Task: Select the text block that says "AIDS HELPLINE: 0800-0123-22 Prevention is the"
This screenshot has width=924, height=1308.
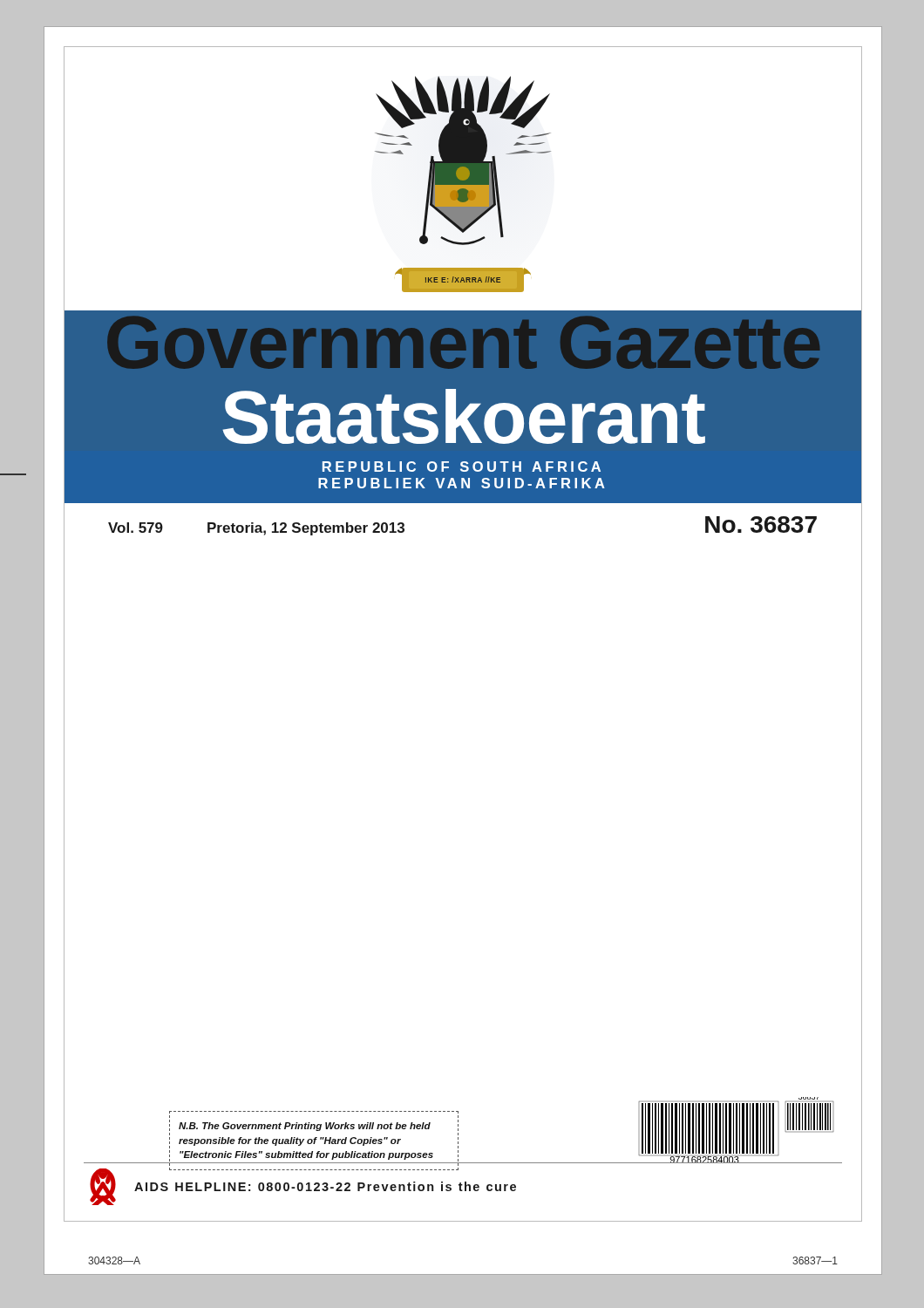Action: [x=301, y=1187]
